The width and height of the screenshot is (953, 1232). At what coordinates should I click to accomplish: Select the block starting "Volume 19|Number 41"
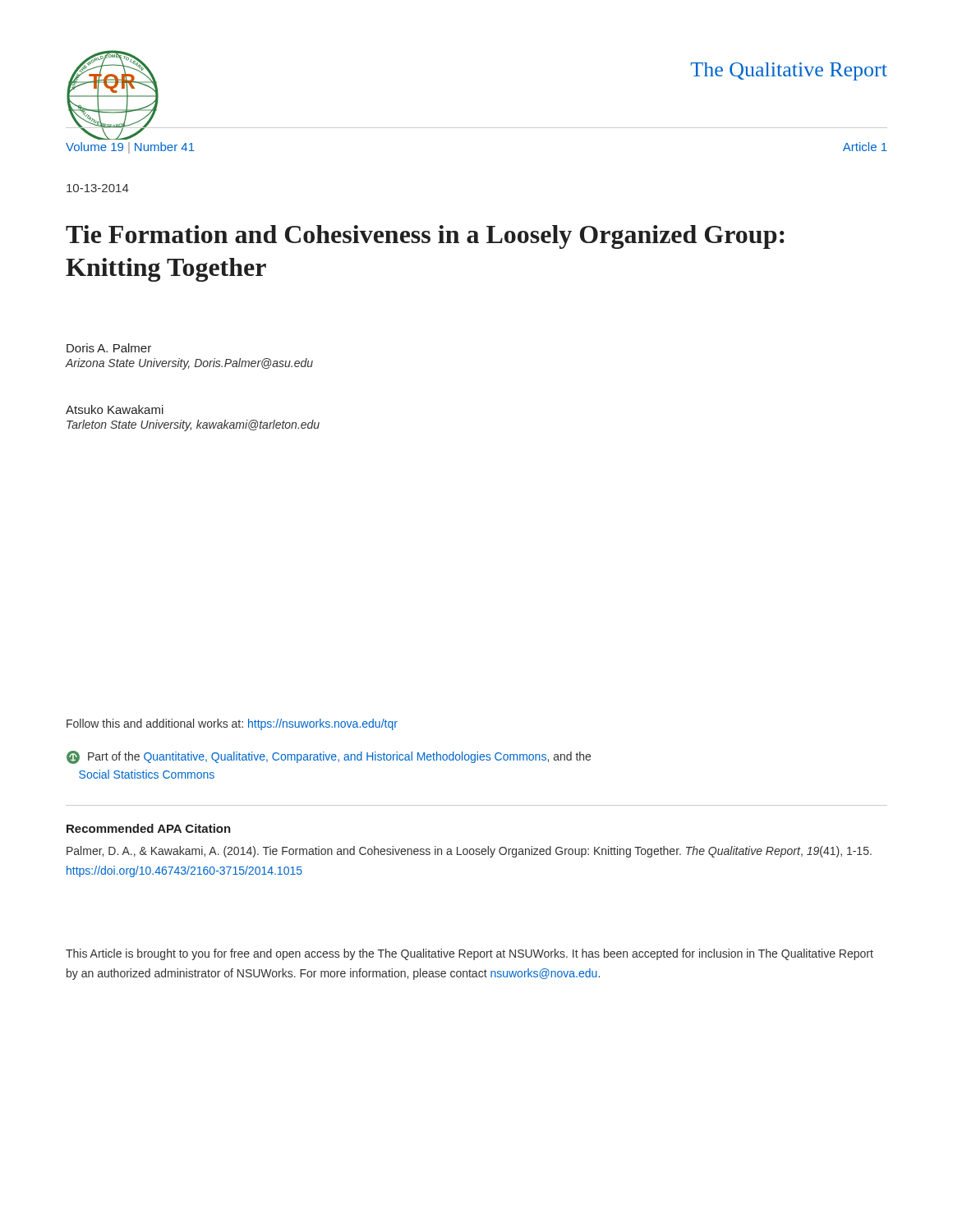(x=130, y=147)
